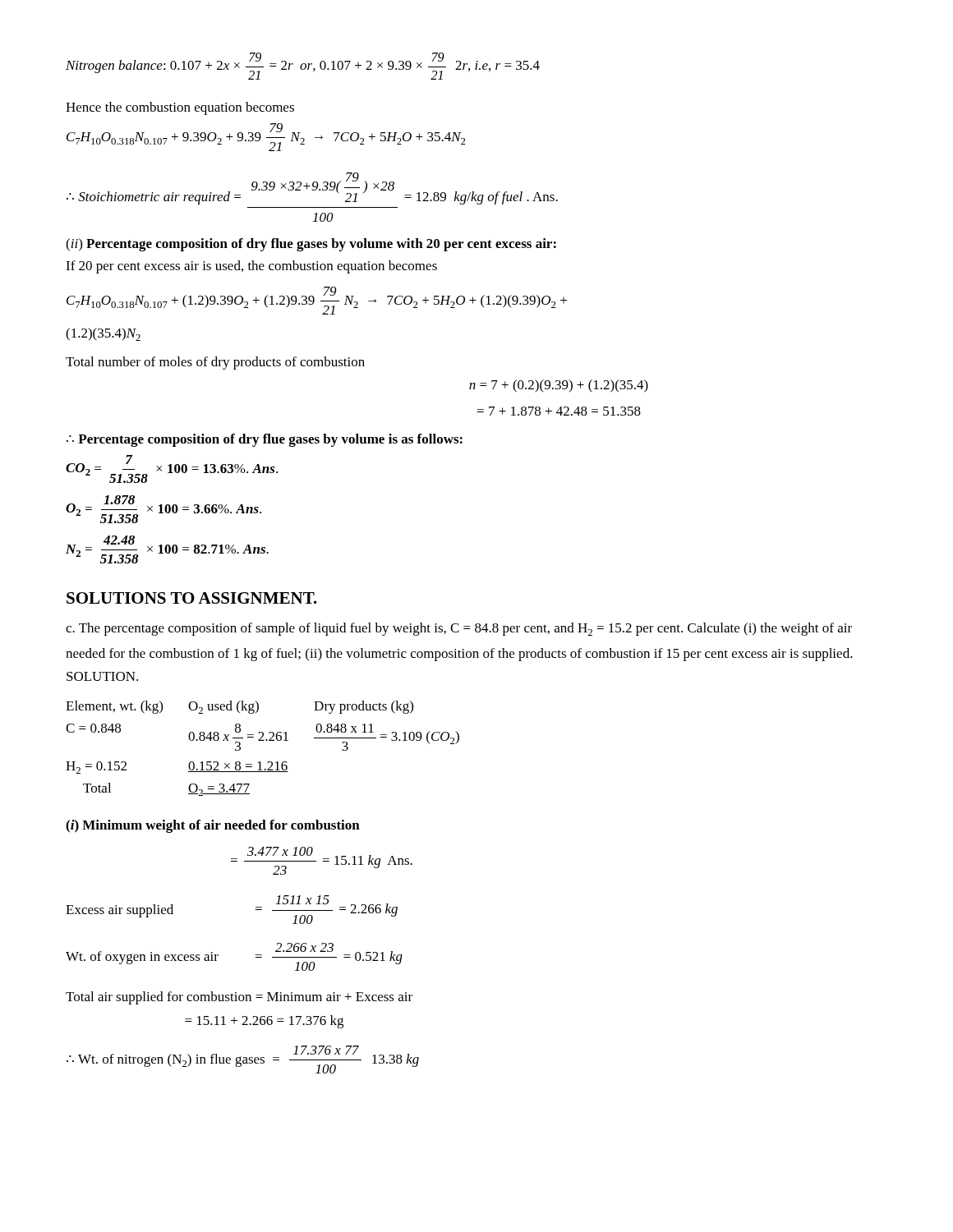953x1232 pixels.
Task: Select the table that reads "0.152 × 8 ="
Action: (x=476, y=749)
